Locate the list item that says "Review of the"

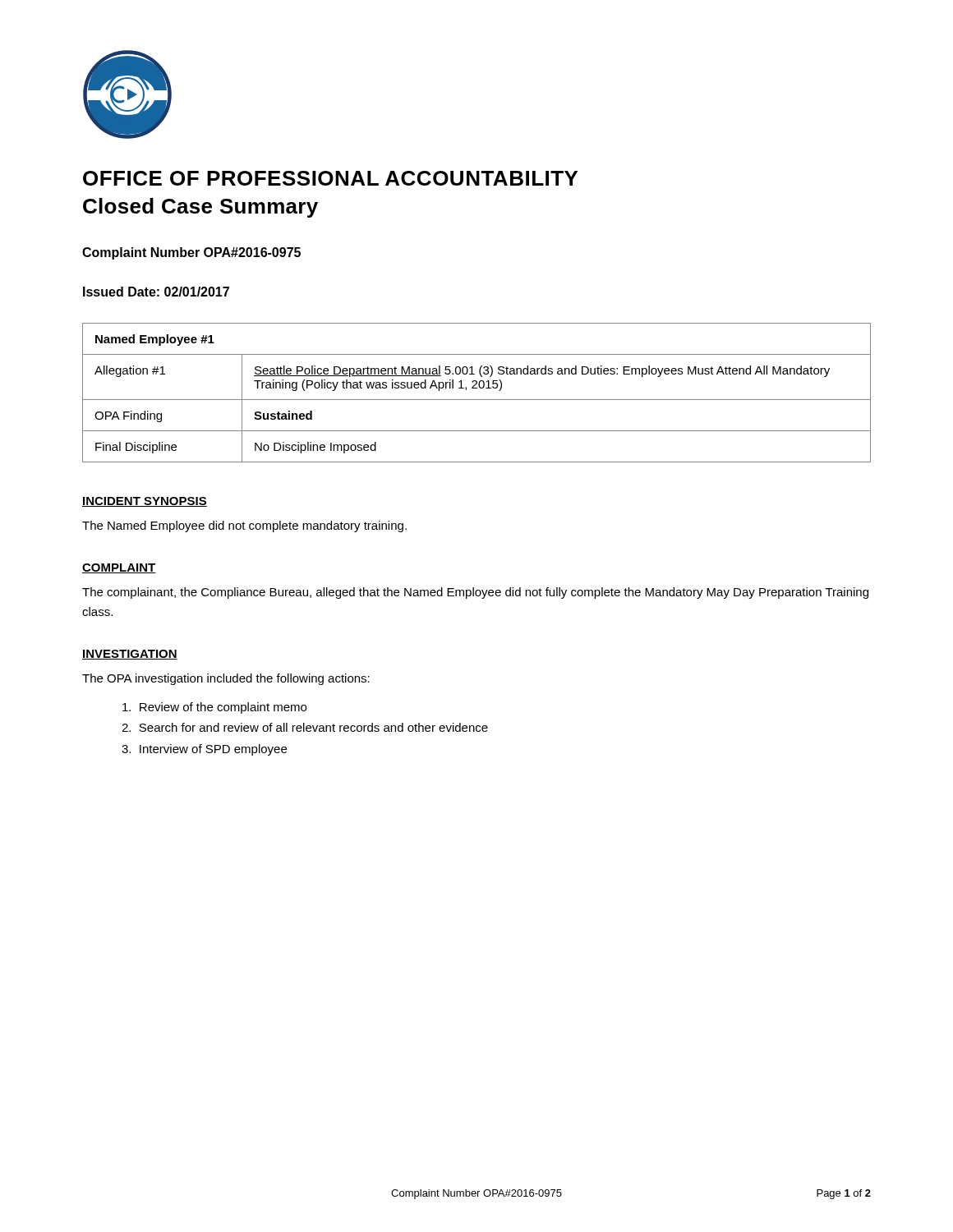(214, 706)
